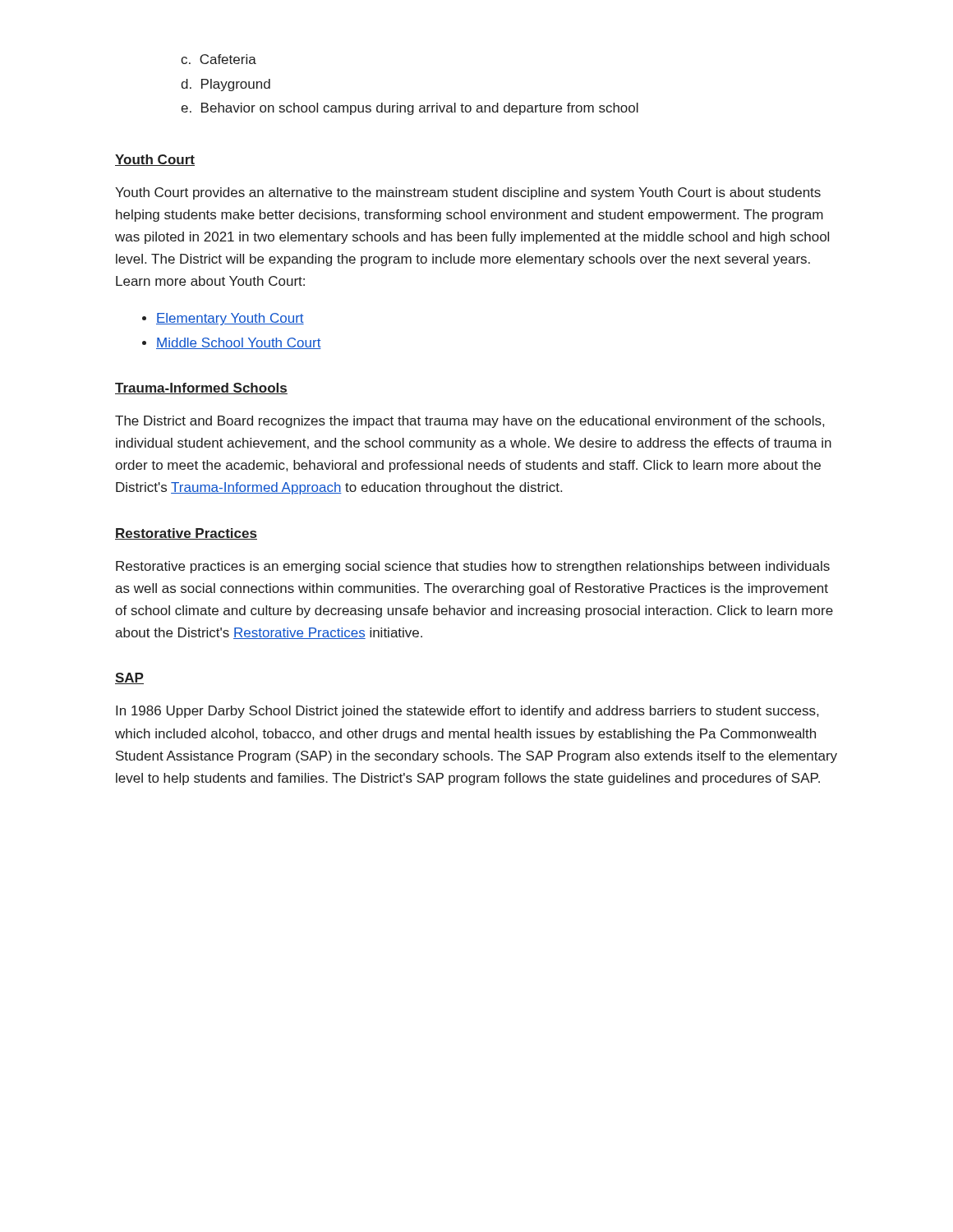This screenshot has height=1232, width=953.
Task: Point to the passage starting "Middle School Youth Court"
Action: [x=238, y=343]
